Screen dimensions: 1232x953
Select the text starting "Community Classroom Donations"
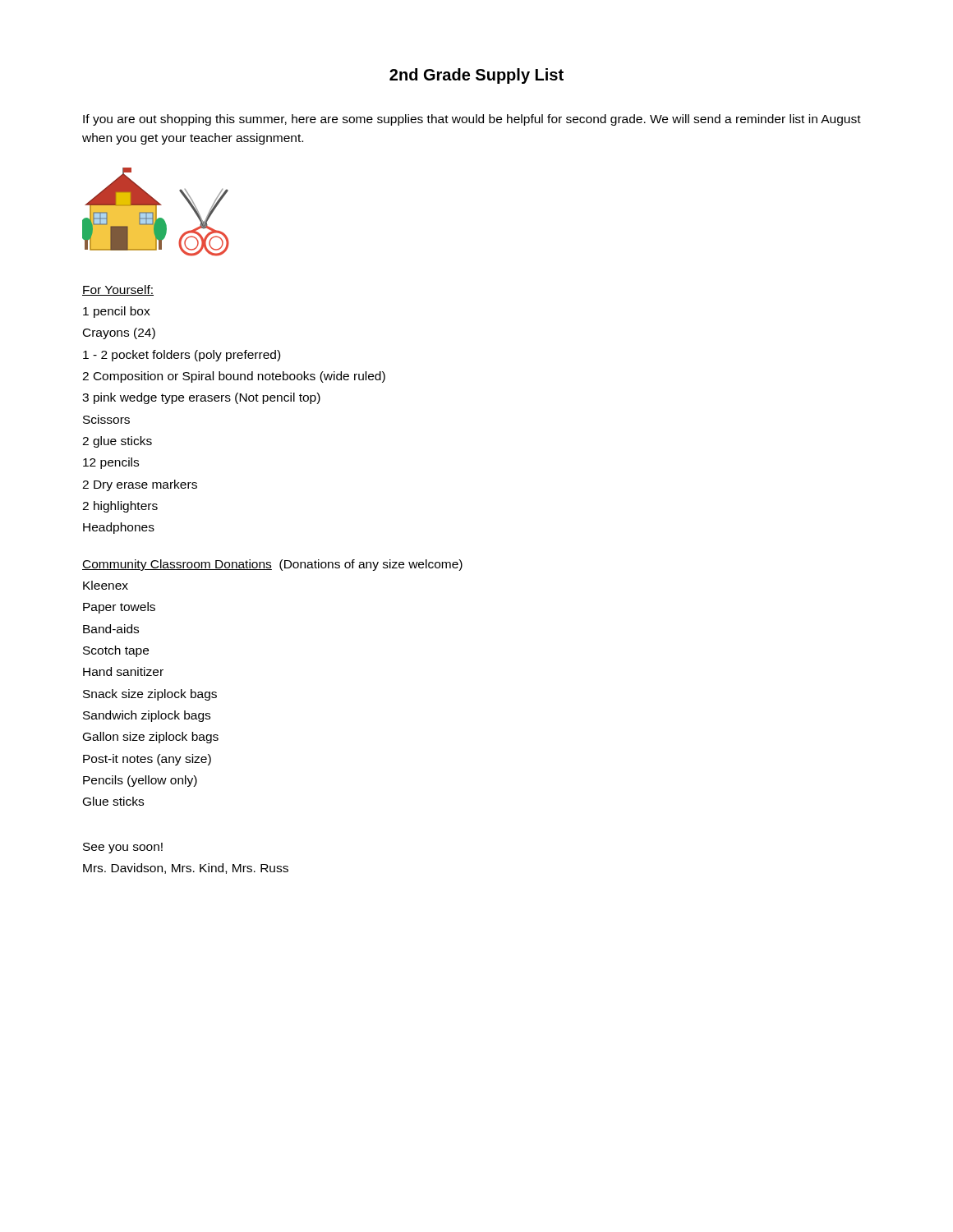[273, 564]
